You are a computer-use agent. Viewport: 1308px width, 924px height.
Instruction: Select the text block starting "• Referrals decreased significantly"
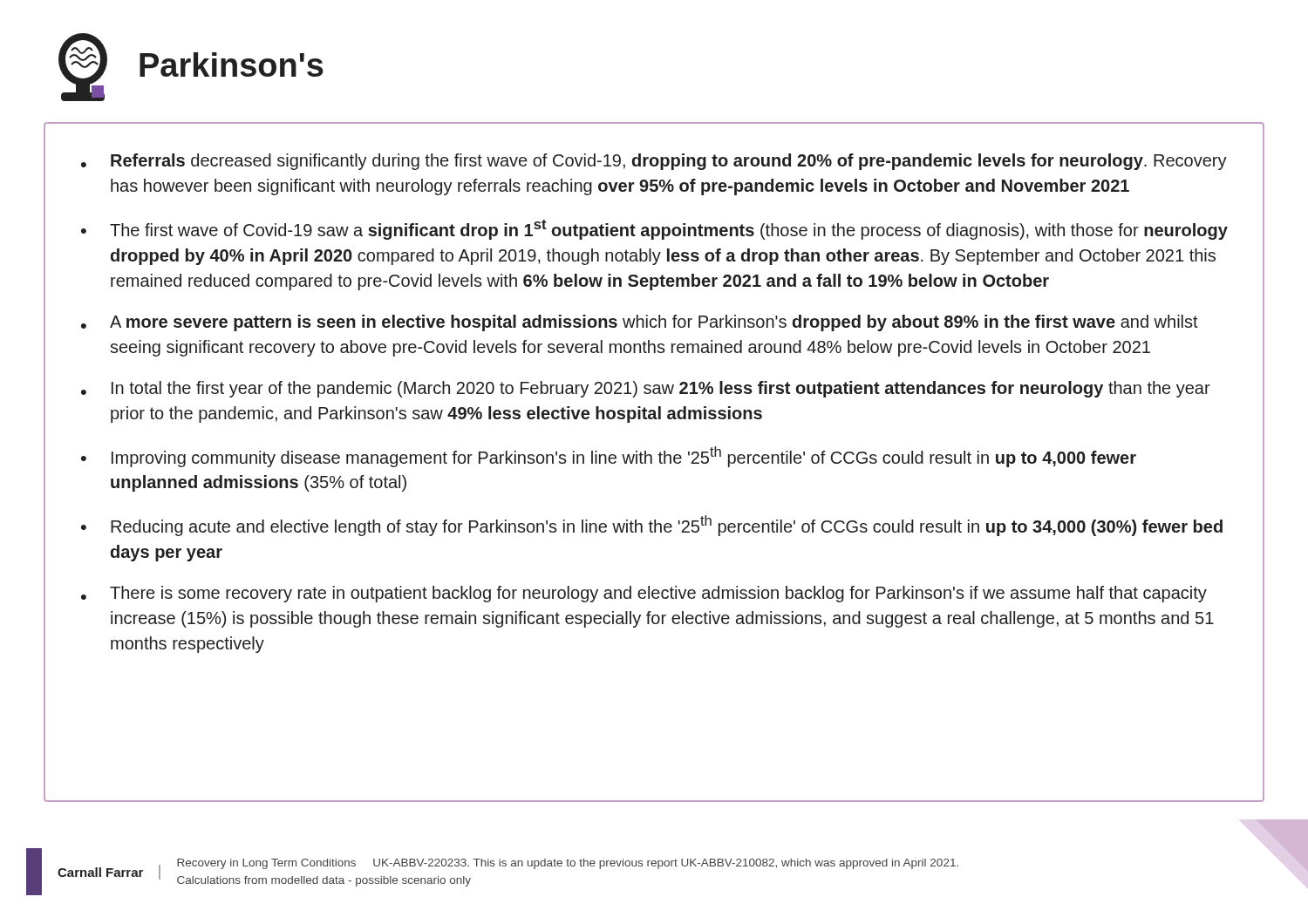pos(654,173)
